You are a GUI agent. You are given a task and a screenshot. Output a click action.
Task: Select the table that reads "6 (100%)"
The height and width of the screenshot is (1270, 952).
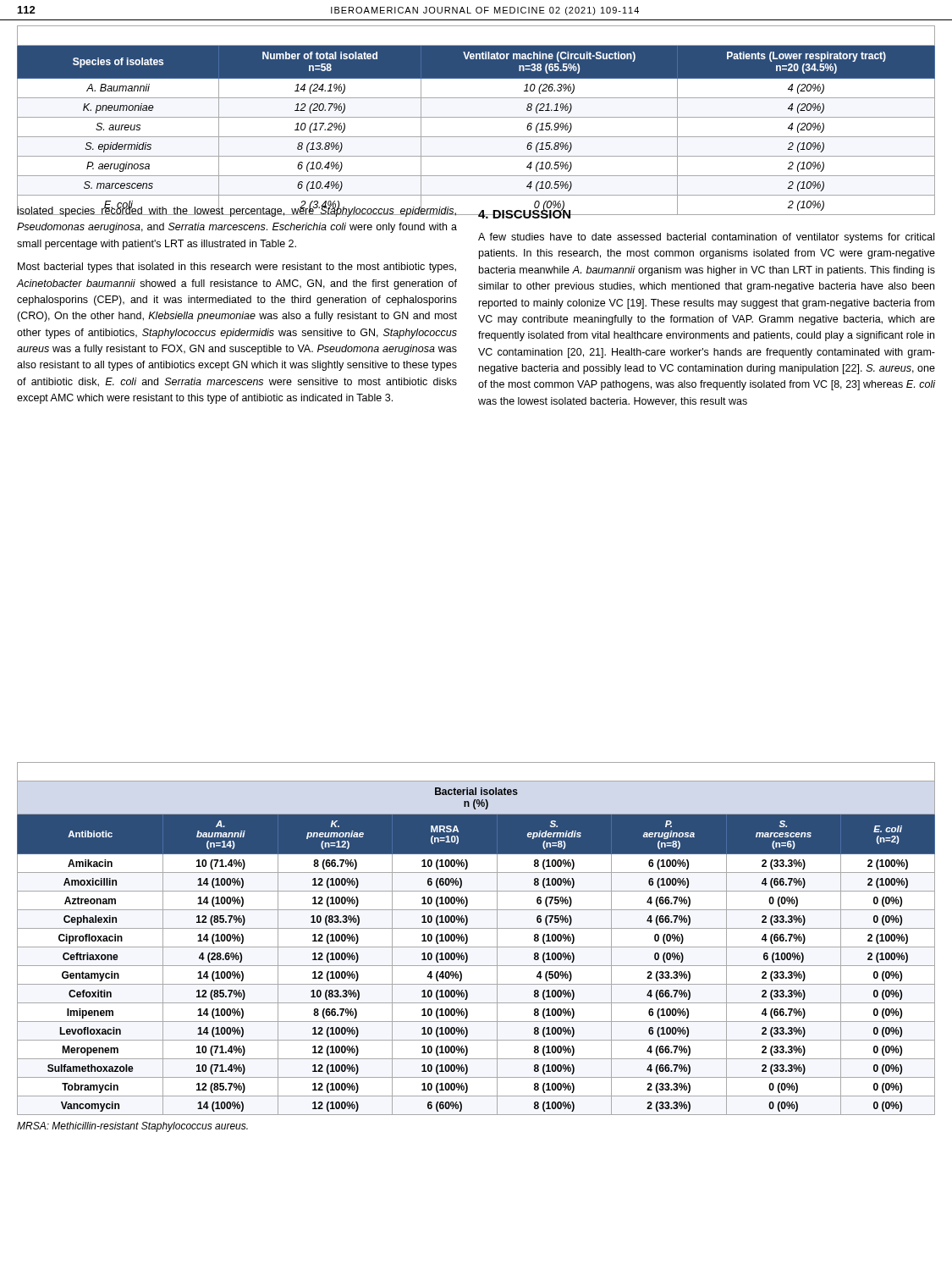(x=476, y=947)
